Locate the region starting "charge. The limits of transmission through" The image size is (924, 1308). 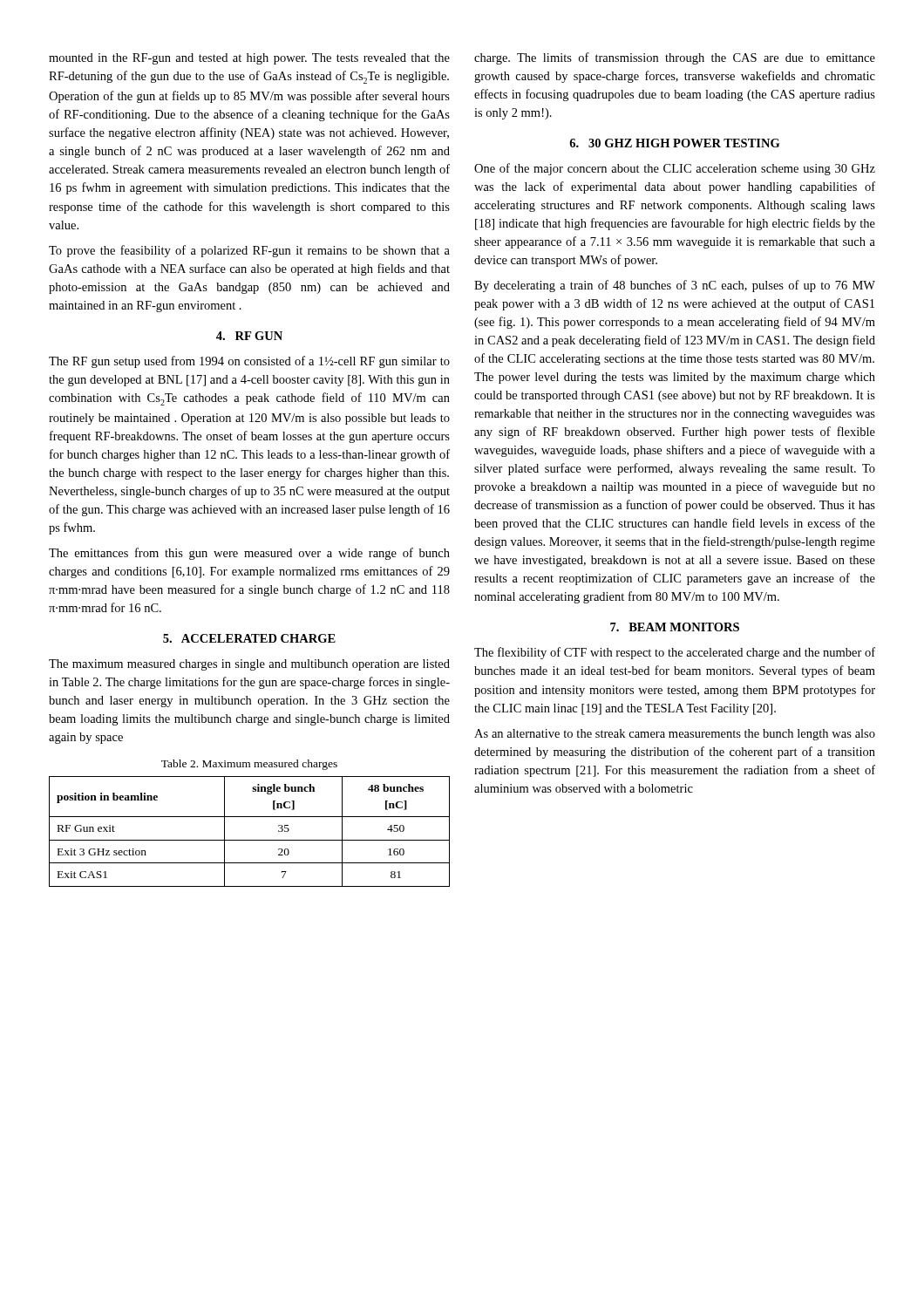675,85
